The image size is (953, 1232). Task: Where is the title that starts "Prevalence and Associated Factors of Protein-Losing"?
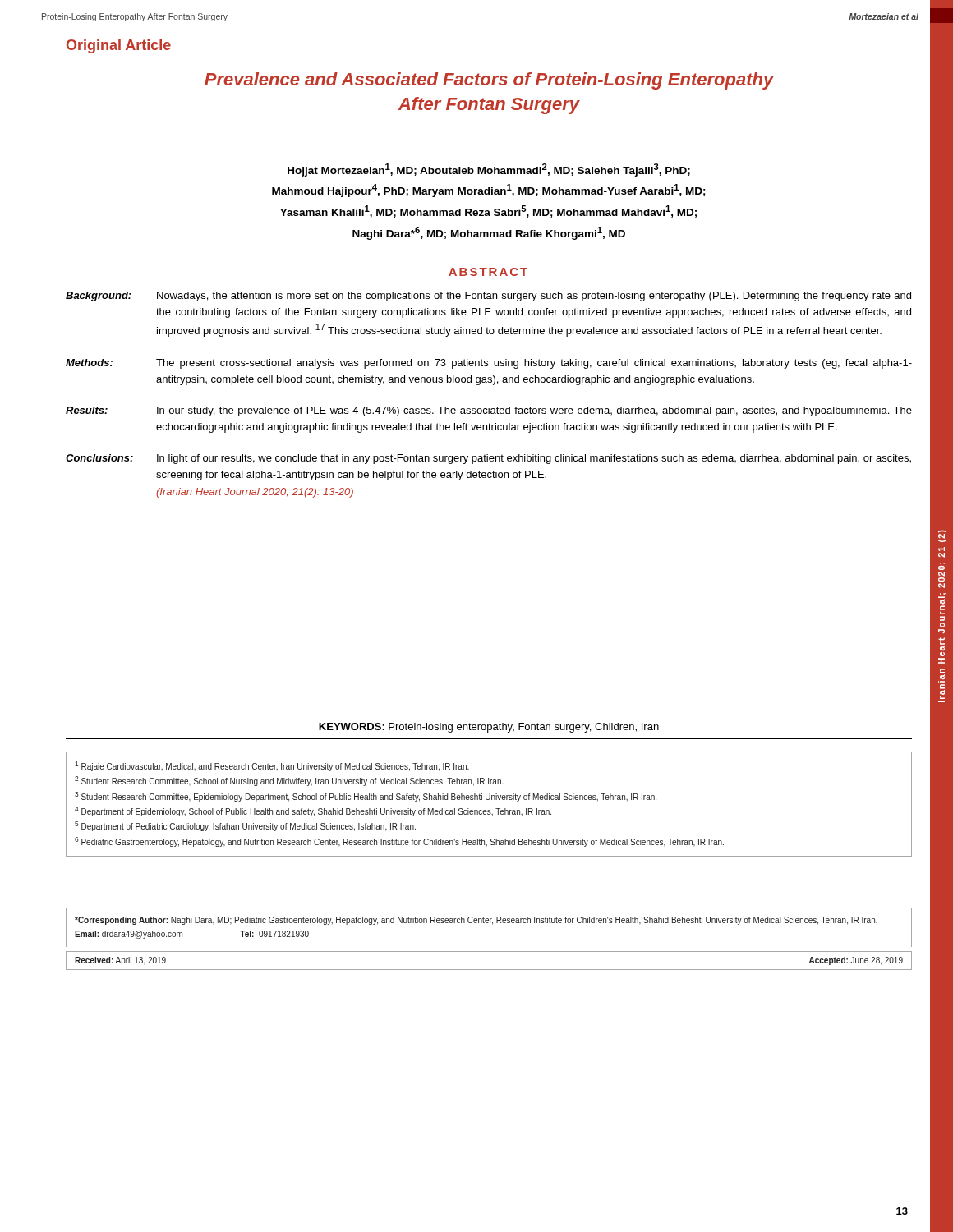489,91
